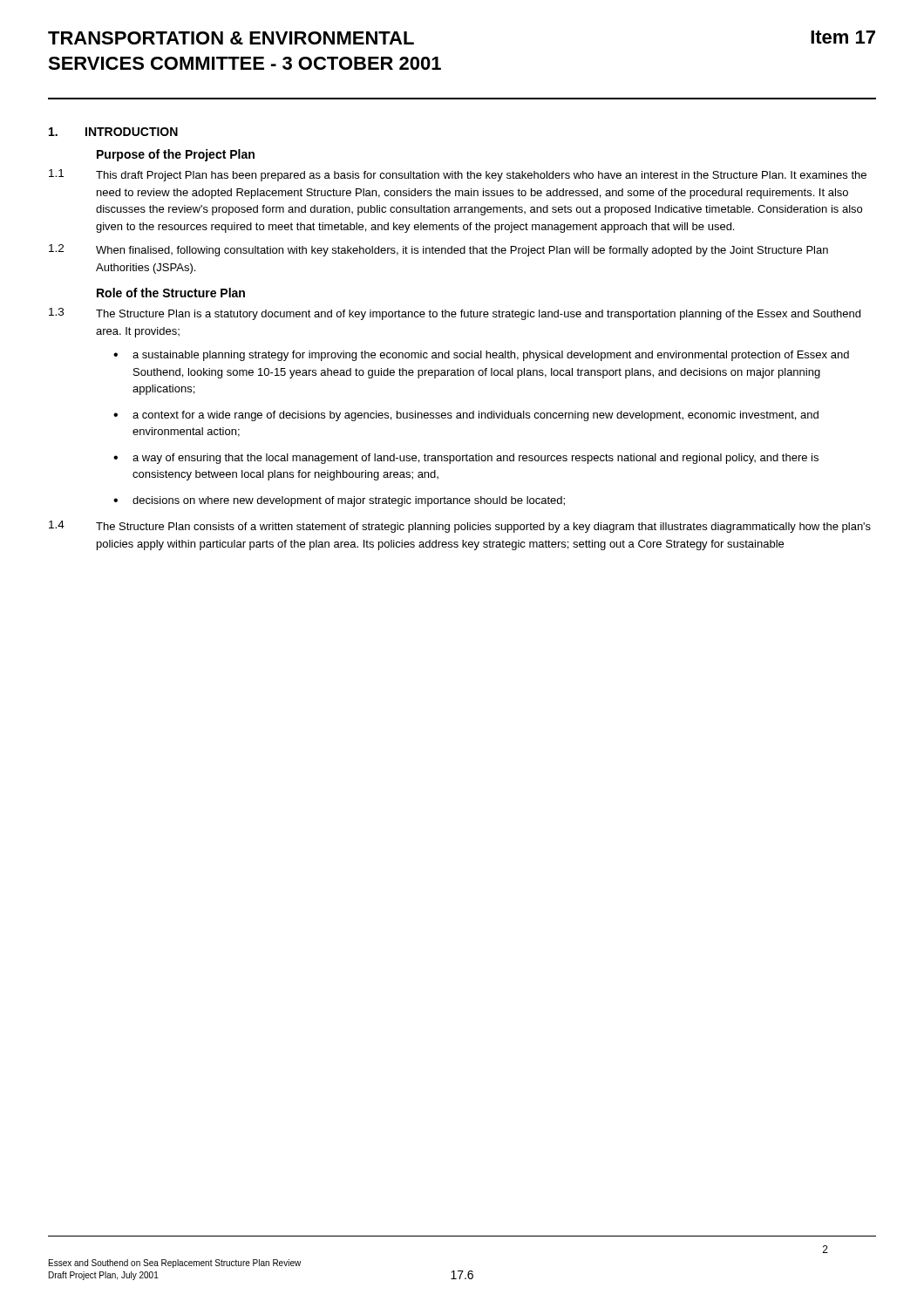Select the text block containing "3 The Structure Plan is"
Screen dimensions: 1308x924
click(462, 322)
